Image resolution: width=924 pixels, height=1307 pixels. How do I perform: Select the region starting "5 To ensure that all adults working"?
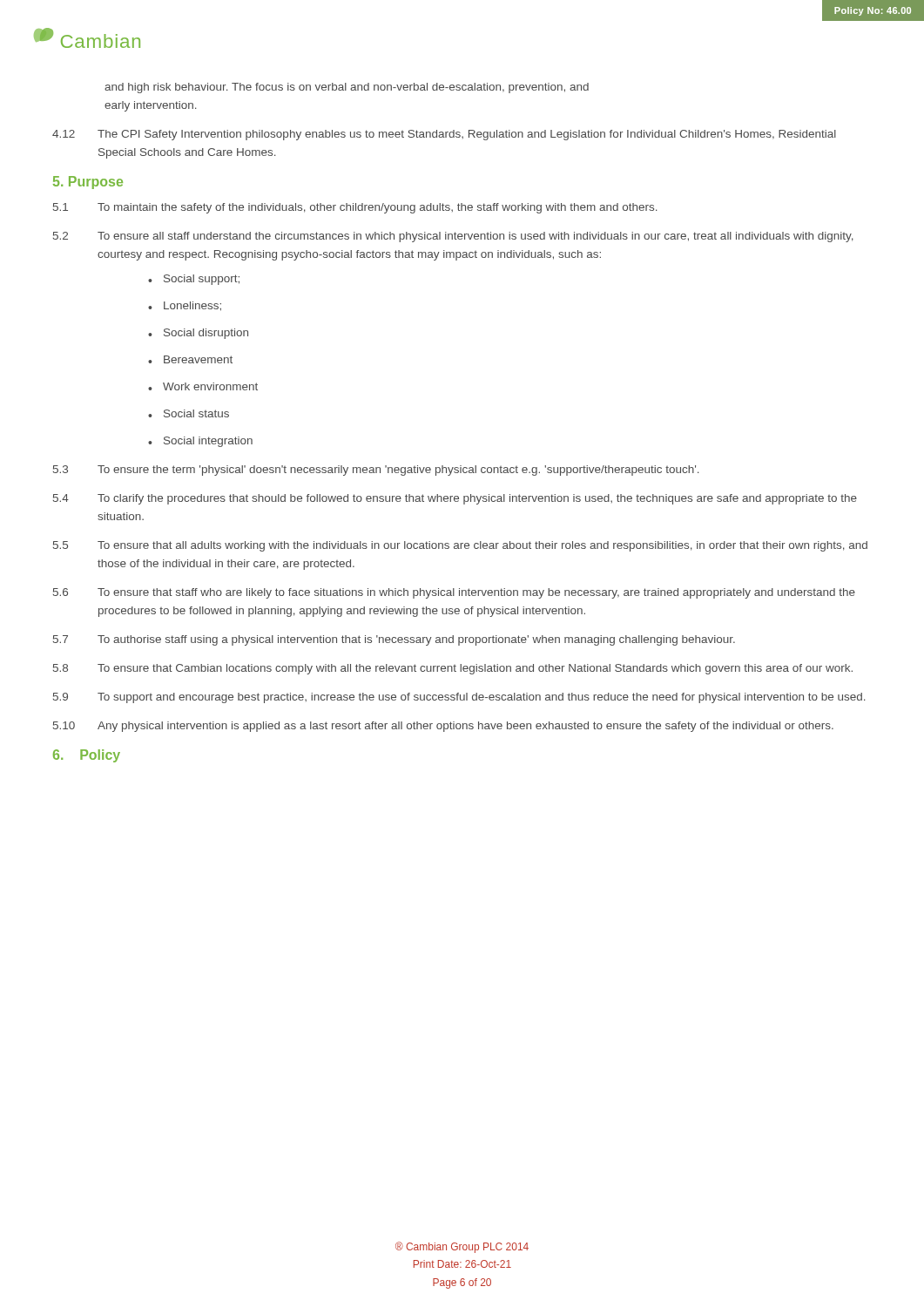tap(462, 555)
